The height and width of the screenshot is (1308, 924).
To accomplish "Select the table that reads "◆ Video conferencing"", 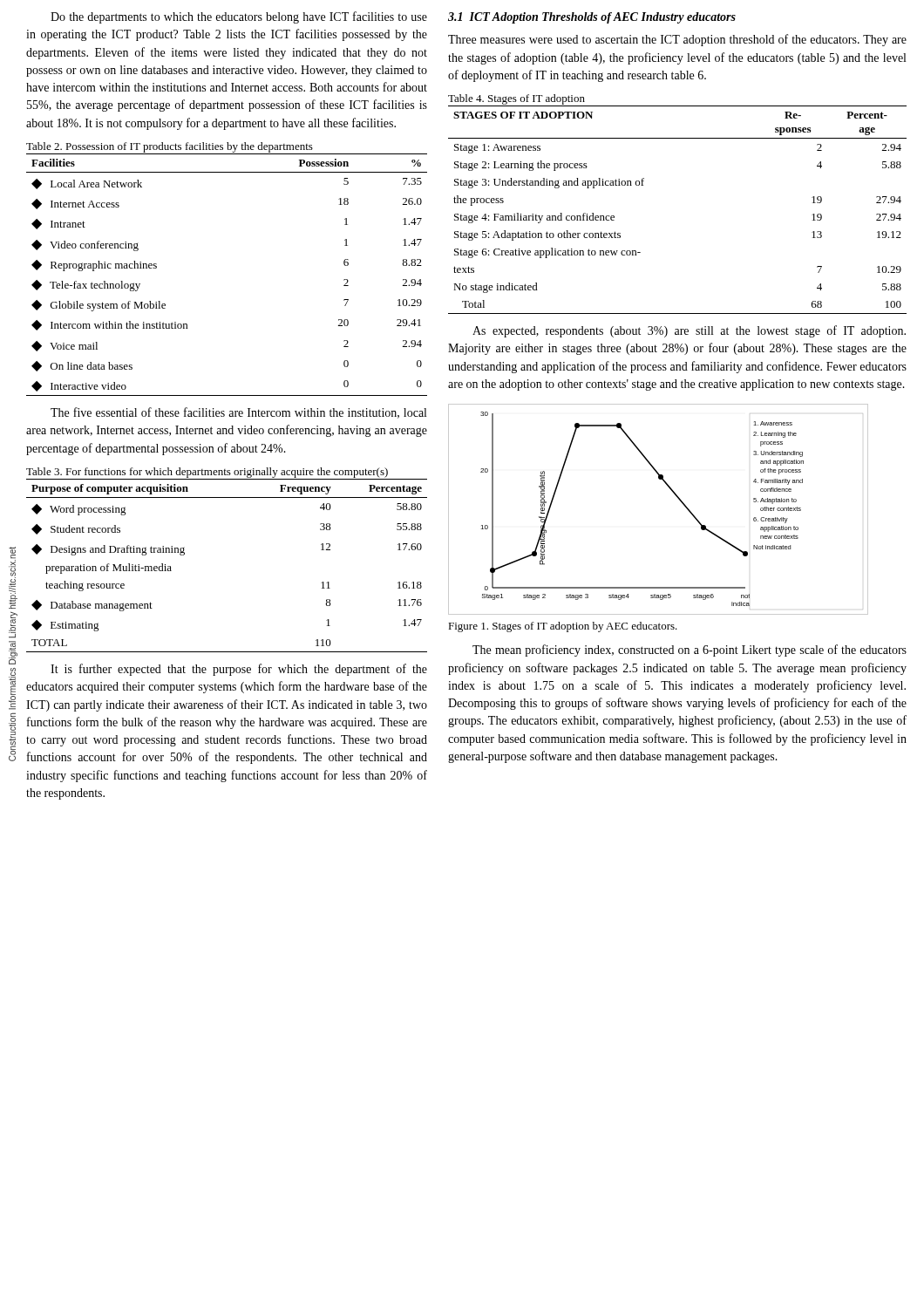I will click(227, 275).
